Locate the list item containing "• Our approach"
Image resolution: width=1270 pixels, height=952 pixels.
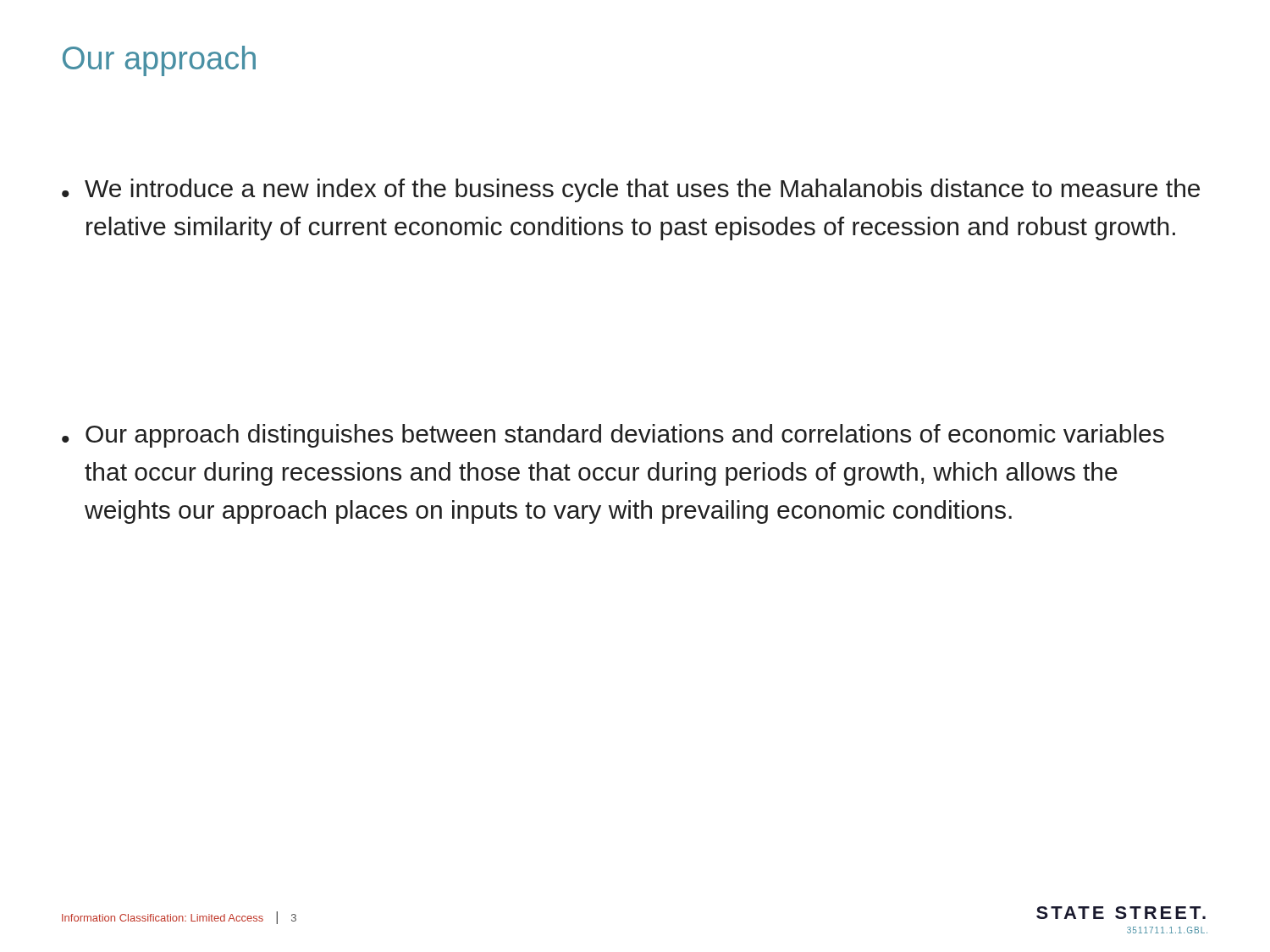pyautogui.click(x=632, y=472)
